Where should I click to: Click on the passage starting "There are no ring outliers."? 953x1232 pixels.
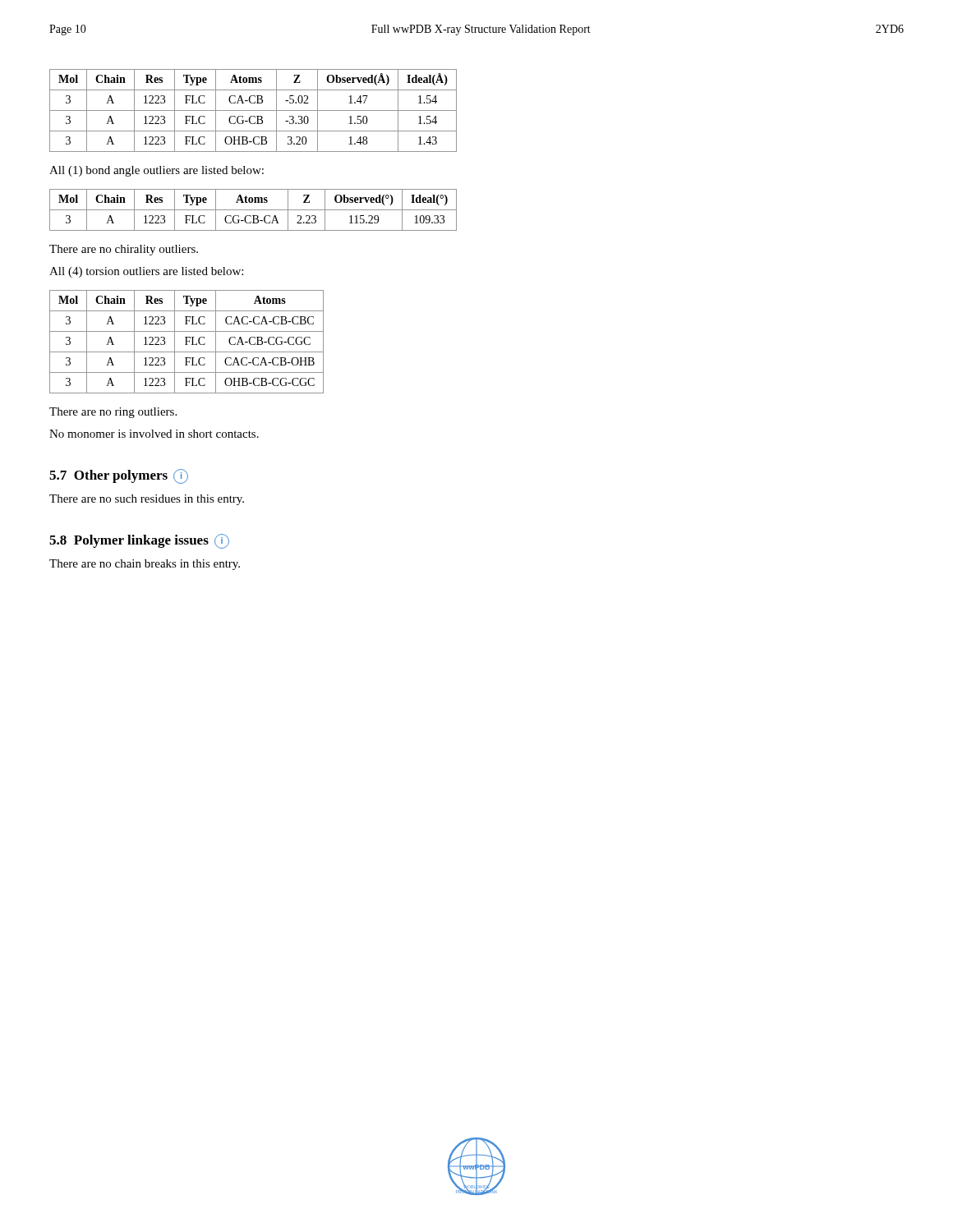click(x=113, y=411)
